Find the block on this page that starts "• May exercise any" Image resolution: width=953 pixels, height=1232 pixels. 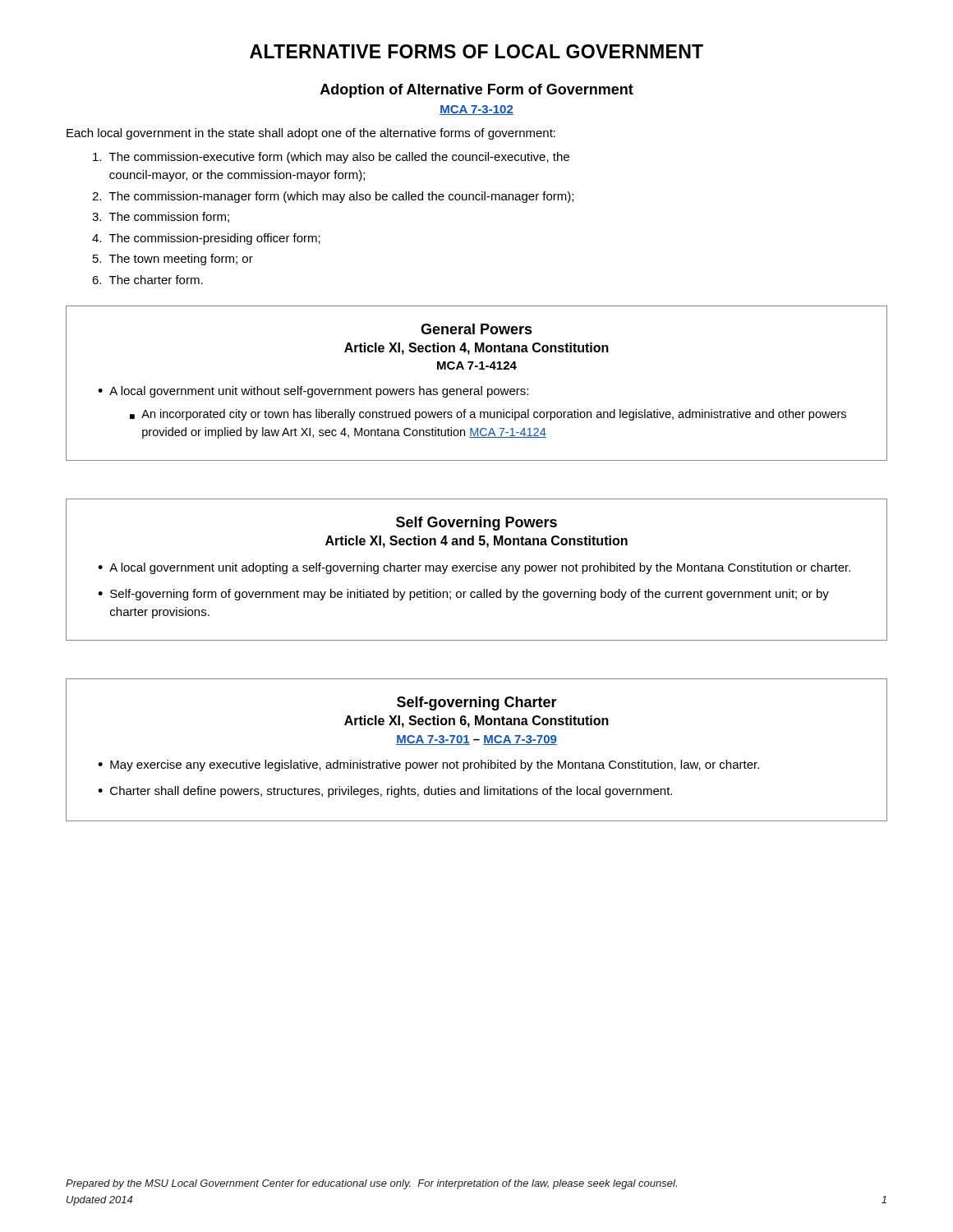pos(429,766)
